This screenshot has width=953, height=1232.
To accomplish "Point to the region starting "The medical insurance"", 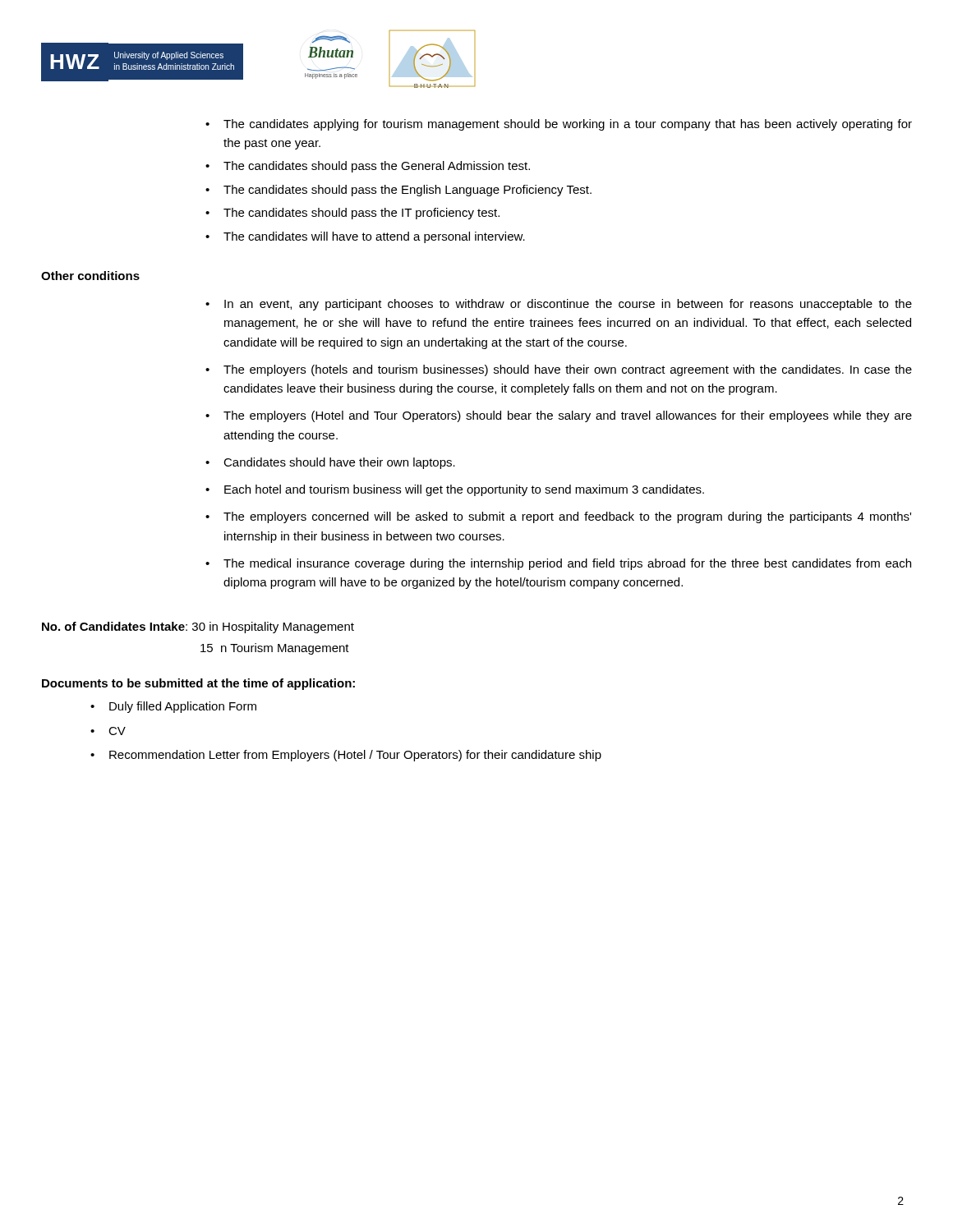I will click(559, 573).
